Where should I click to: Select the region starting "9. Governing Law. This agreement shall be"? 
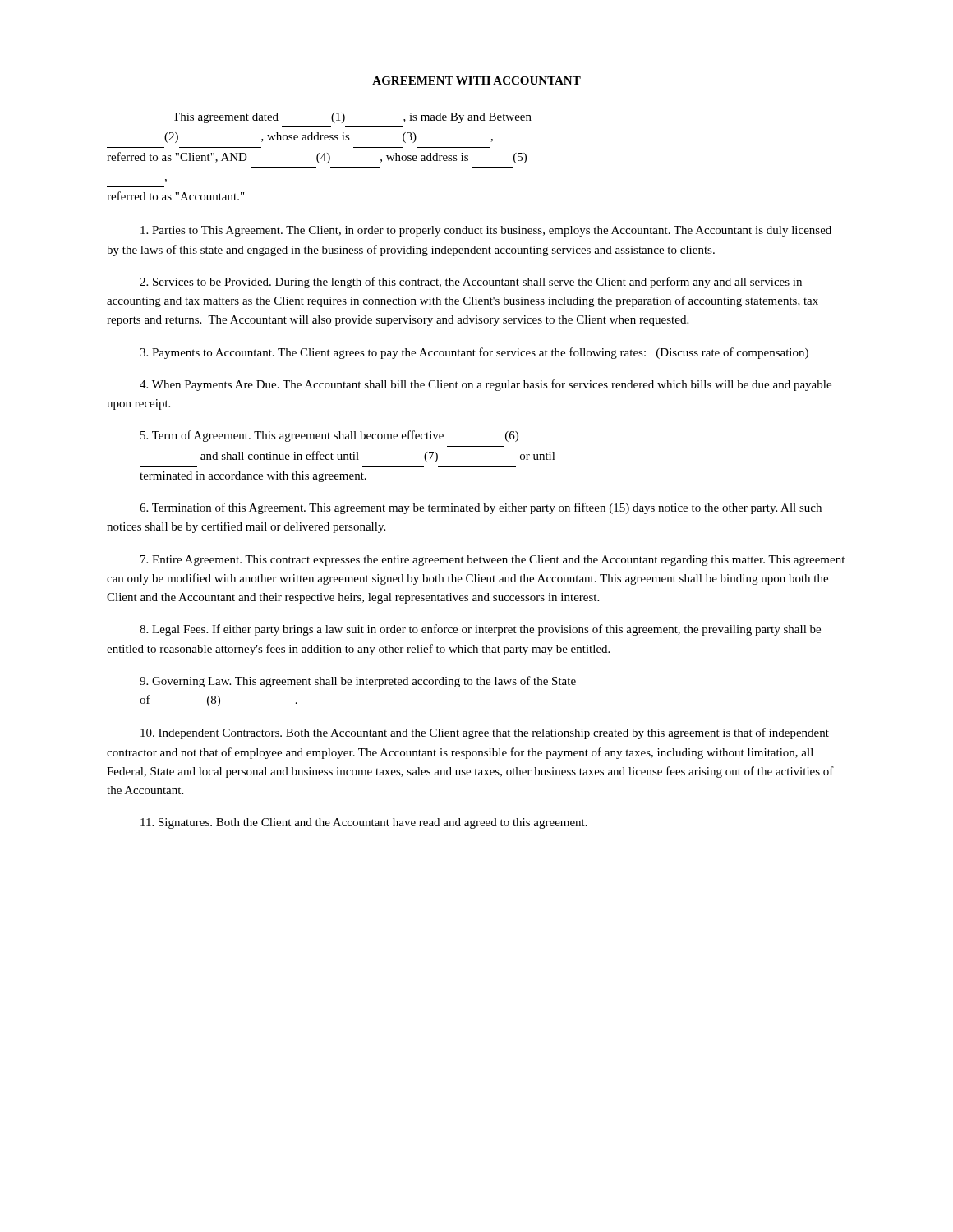[x=493, y=691]
